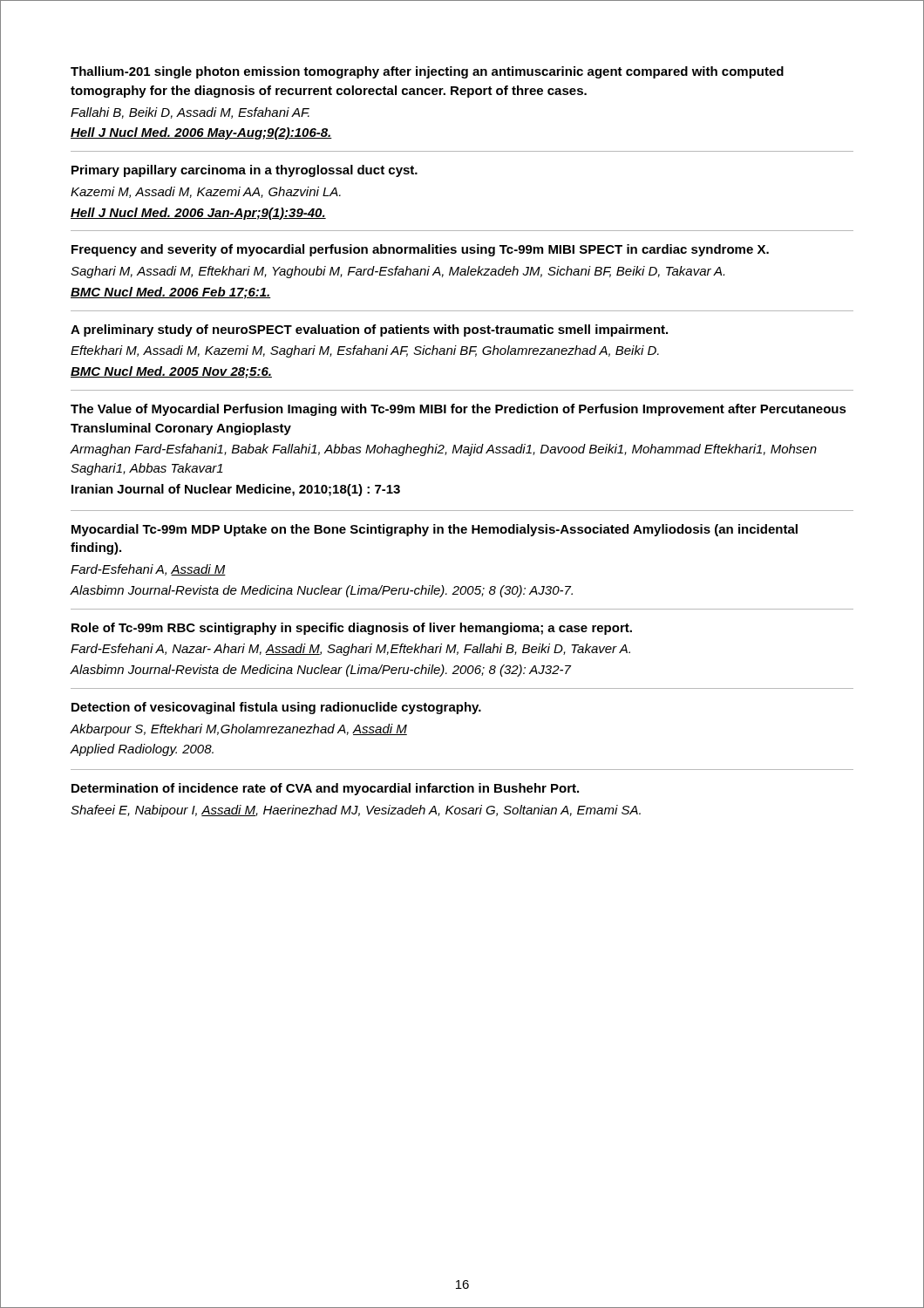Navigate to the element starting "Thallium-201 single photon emission"
924x1308 pixels.
tap(462, 102)
